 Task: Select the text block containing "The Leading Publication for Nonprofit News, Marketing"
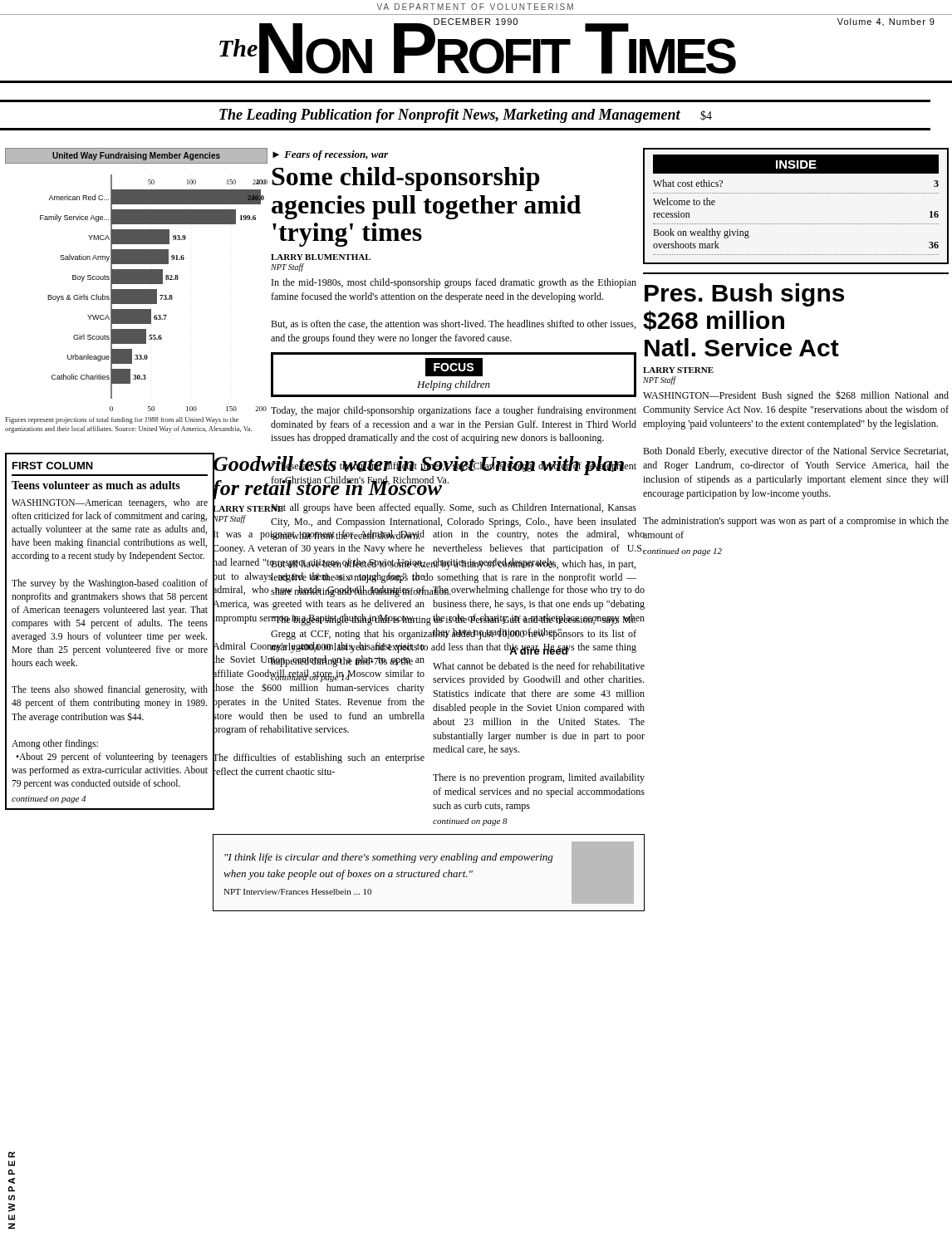pos(465,115)
